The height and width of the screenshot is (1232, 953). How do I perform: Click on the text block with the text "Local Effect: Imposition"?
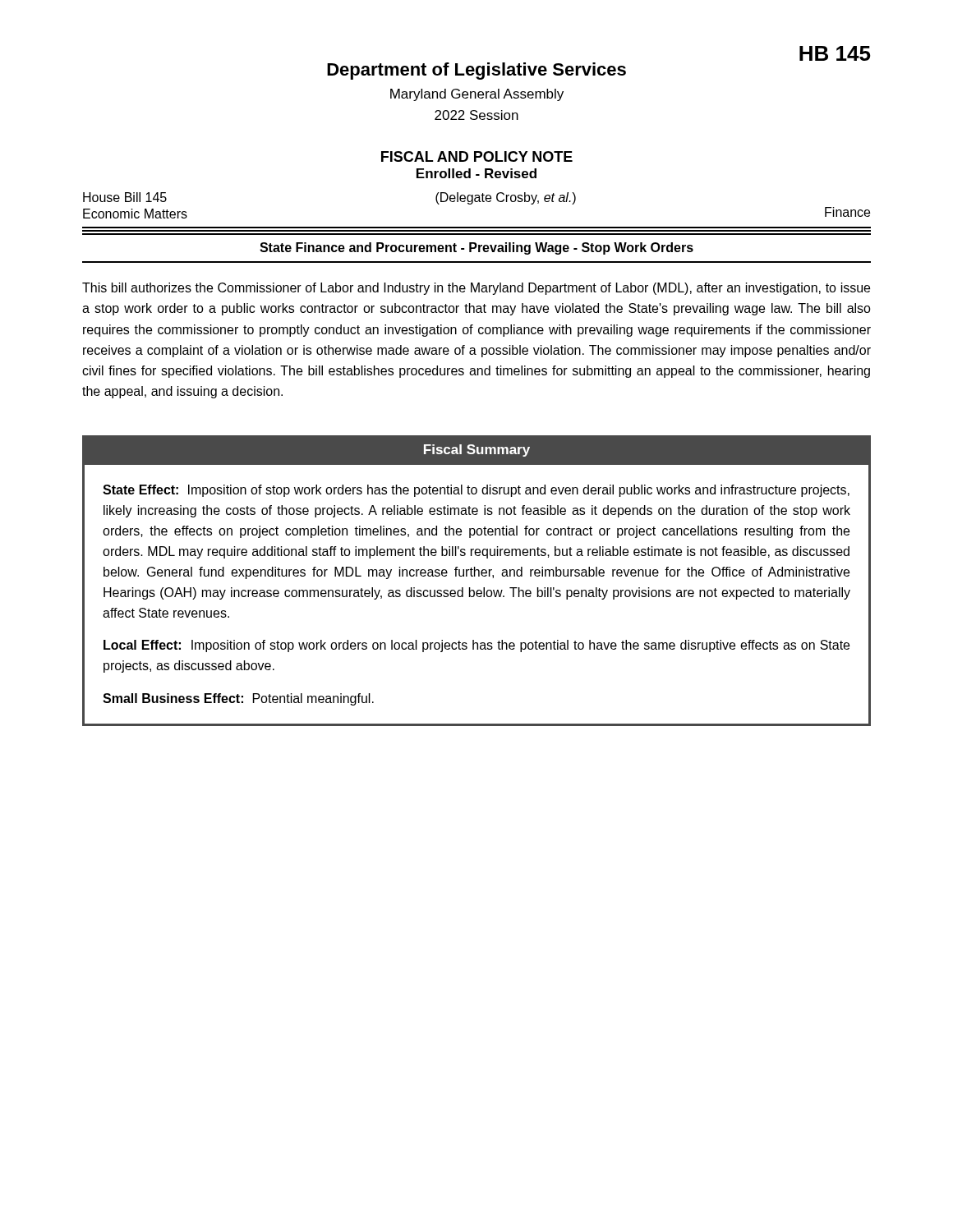476,656
